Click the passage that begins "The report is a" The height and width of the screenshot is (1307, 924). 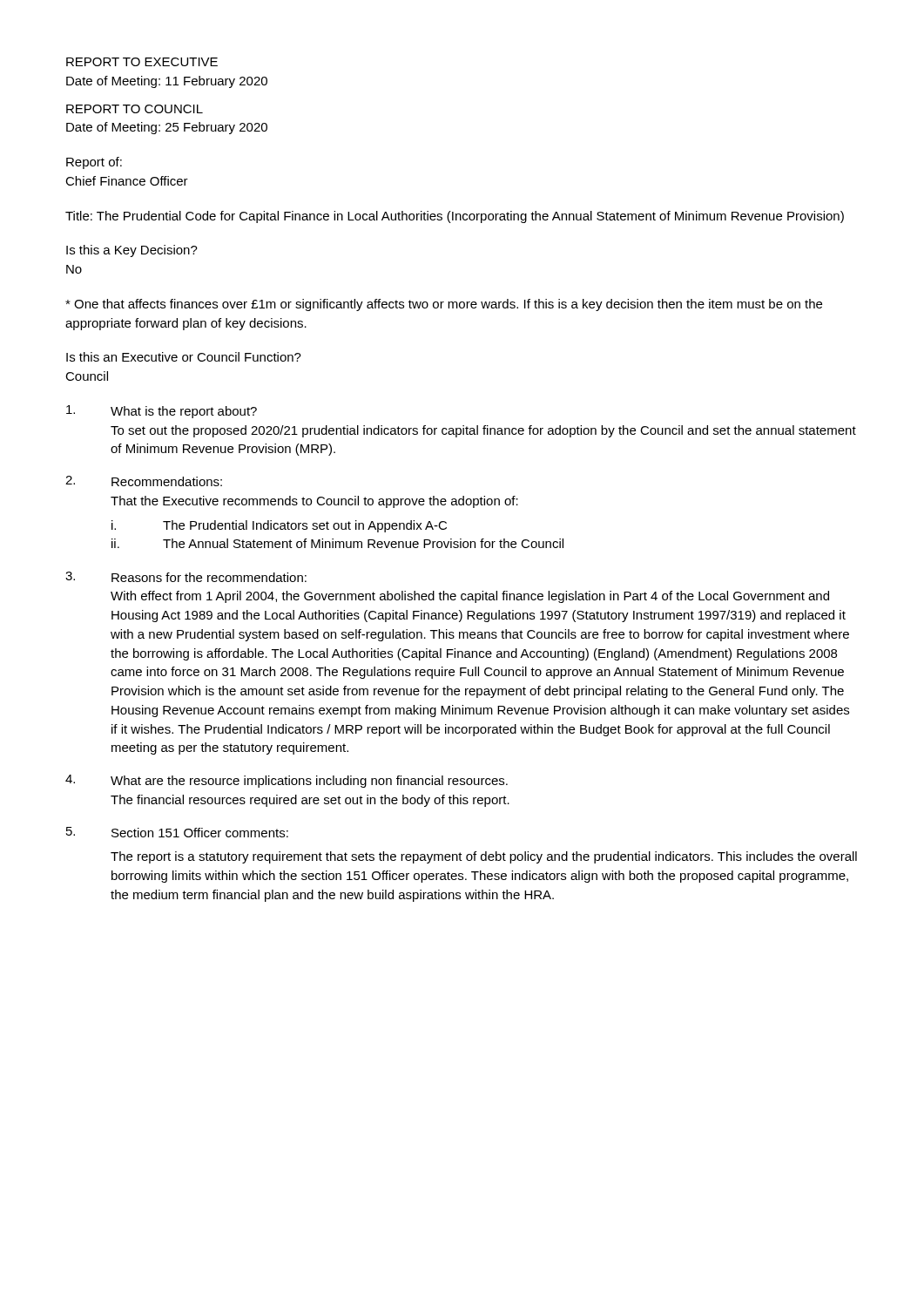485,876
